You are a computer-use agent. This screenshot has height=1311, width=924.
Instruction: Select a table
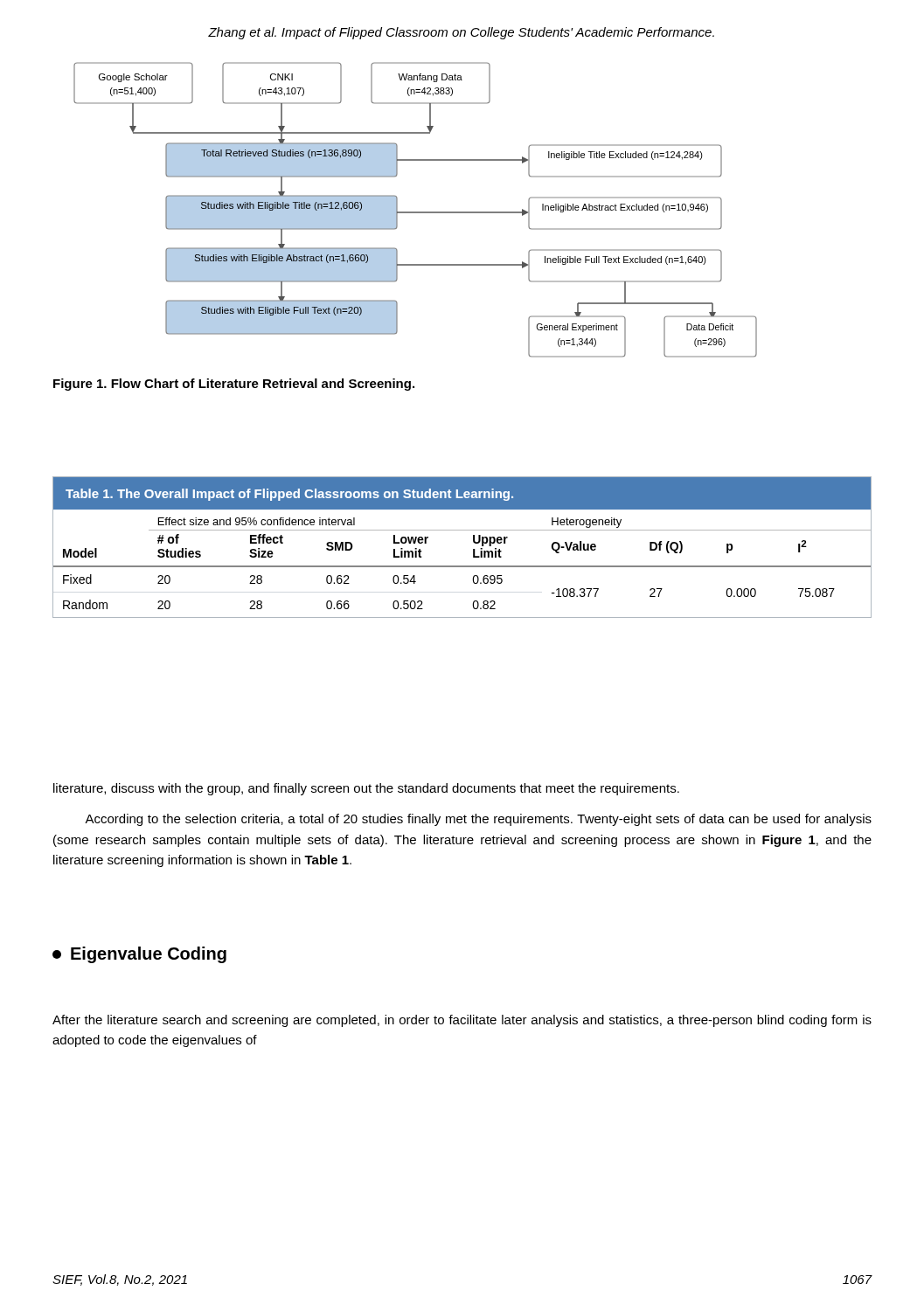[462, 547]
